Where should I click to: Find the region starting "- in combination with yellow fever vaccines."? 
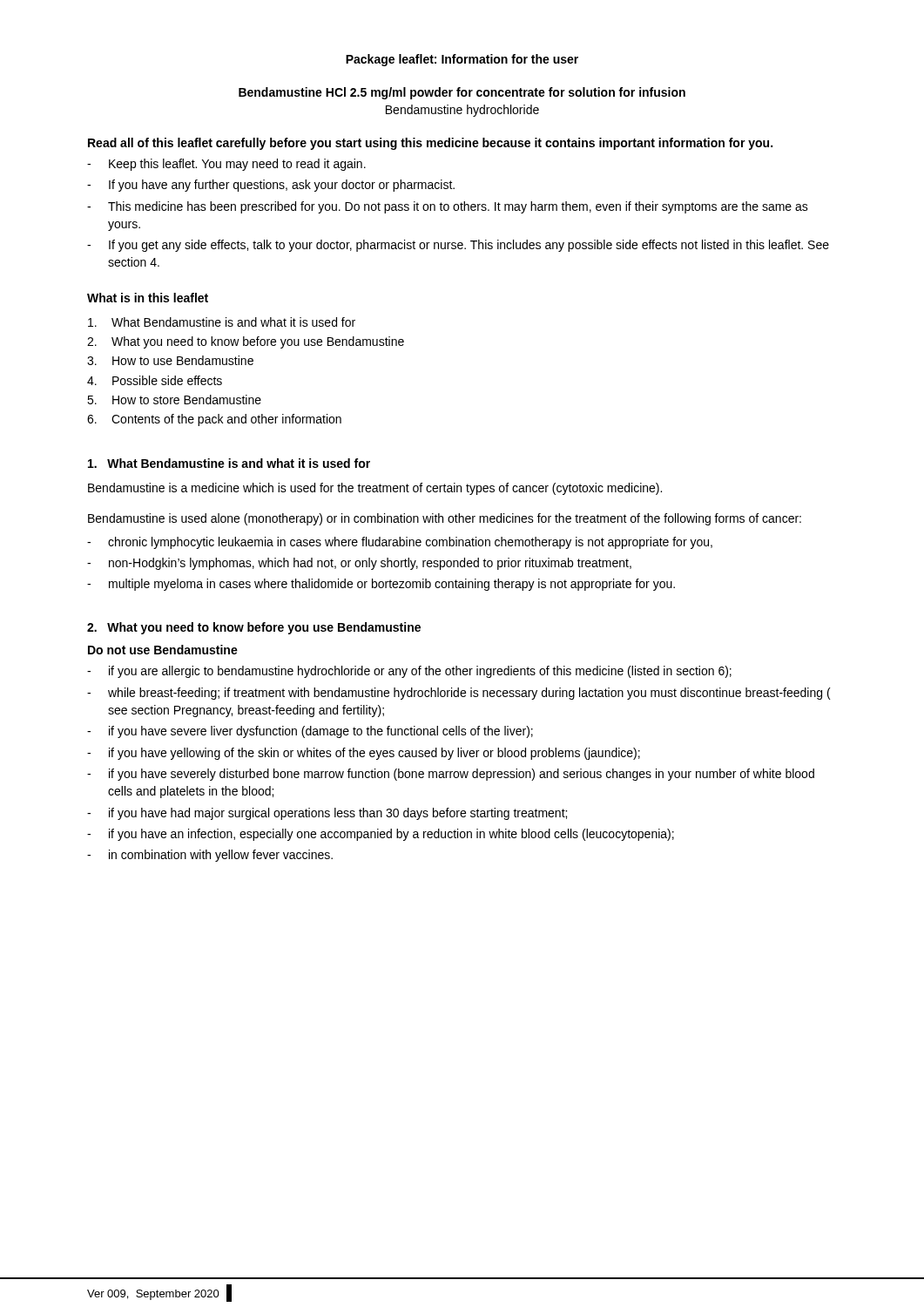tap(210, 856)
